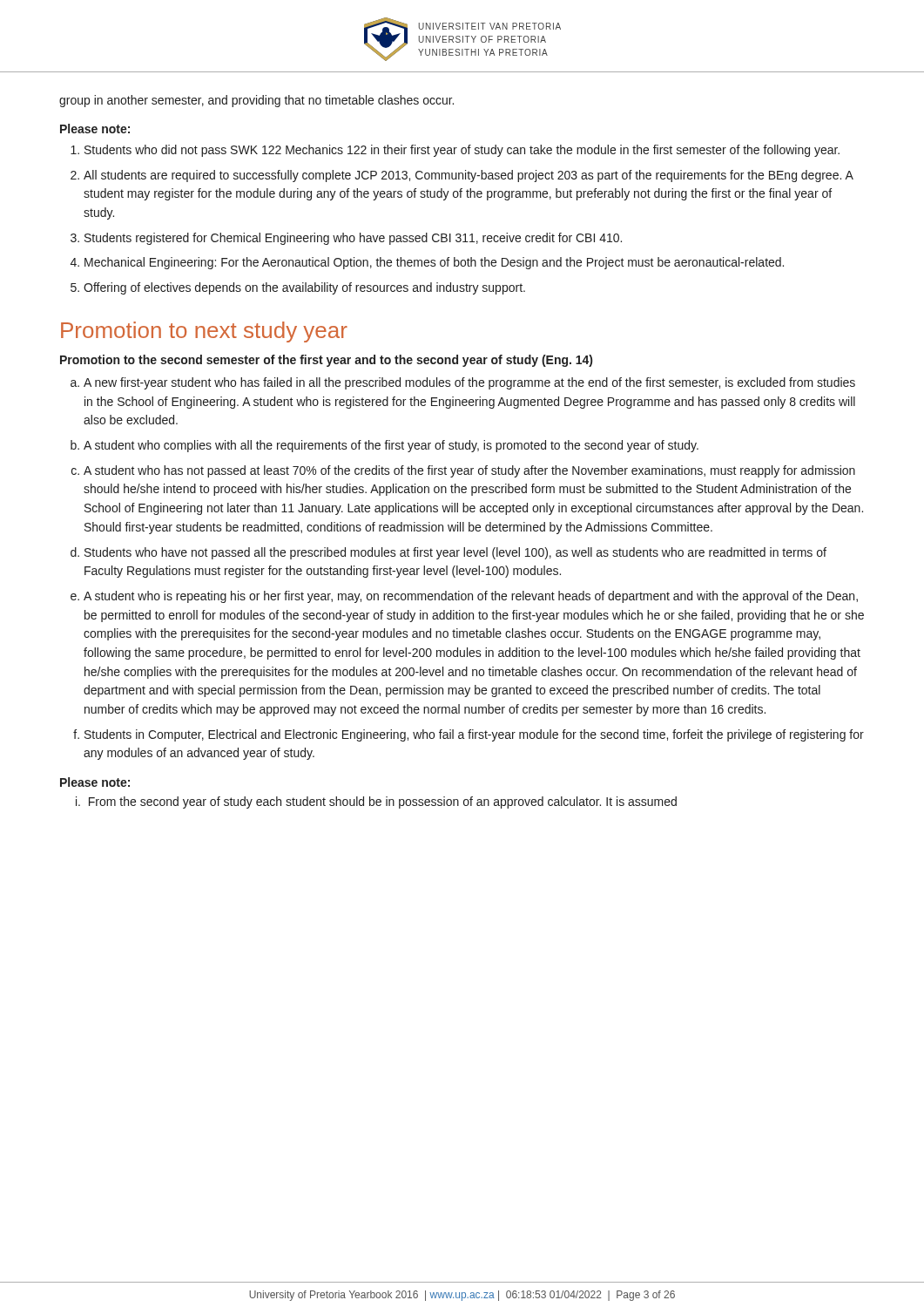Point to the text starting "A student who complies with"
The width and height of the screenshot is (924, 1307).
[x=391, y=445]
